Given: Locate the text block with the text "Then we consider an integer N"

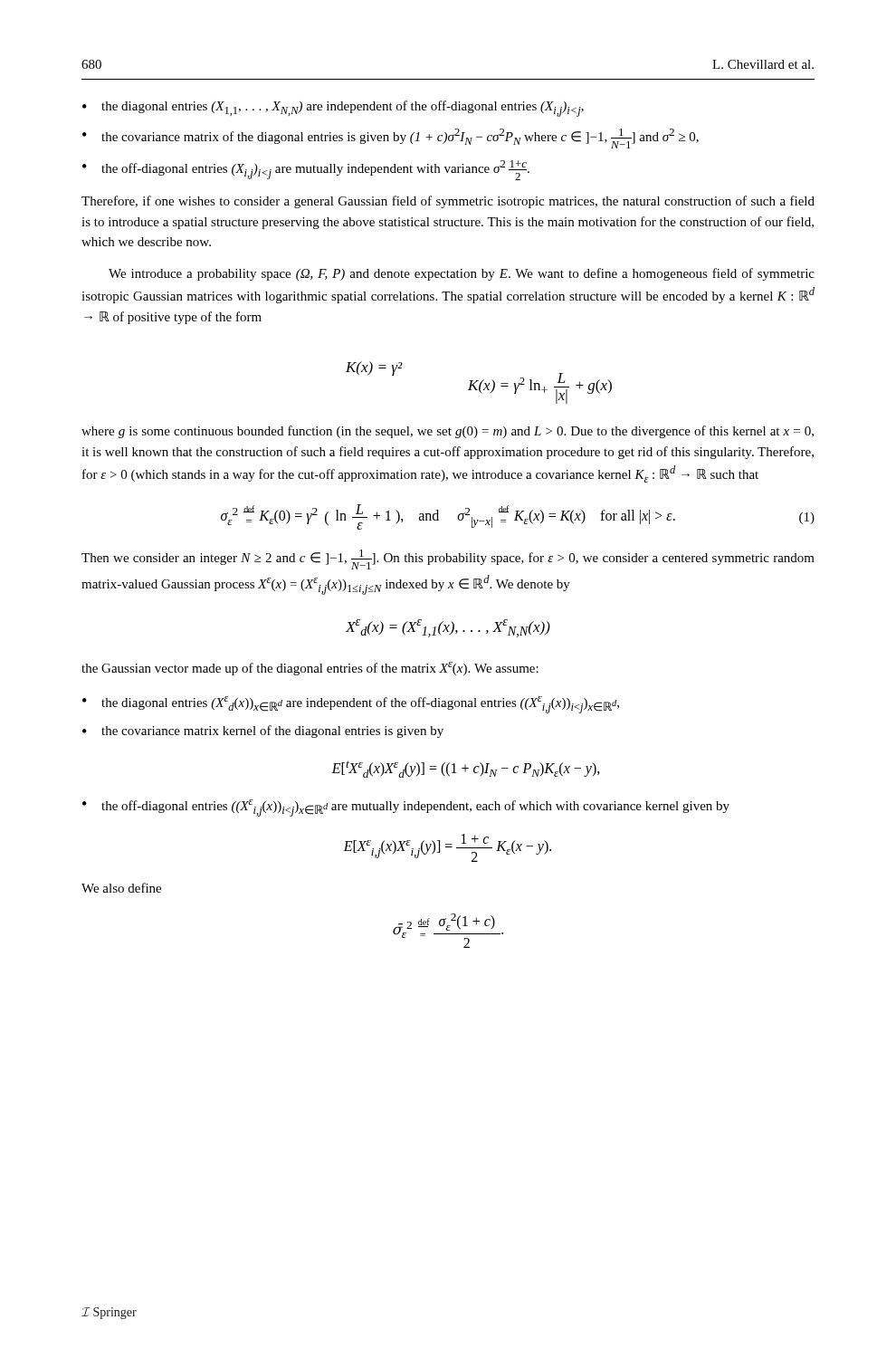Looking at the screenshot, I should [448, 571].
